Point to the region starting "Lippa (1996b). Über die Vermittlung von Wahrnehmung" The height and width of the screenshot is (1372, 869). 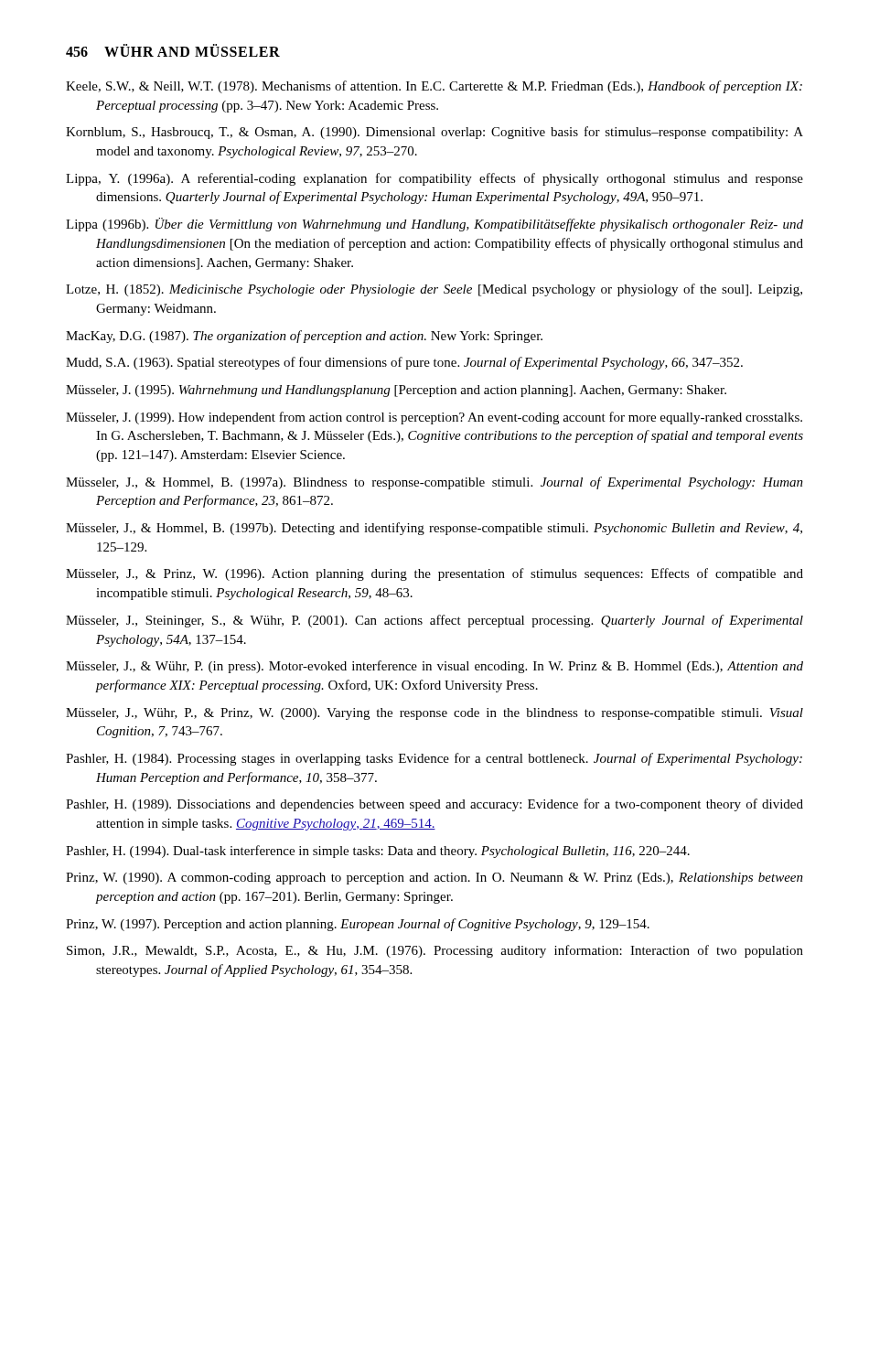point(434,243)
